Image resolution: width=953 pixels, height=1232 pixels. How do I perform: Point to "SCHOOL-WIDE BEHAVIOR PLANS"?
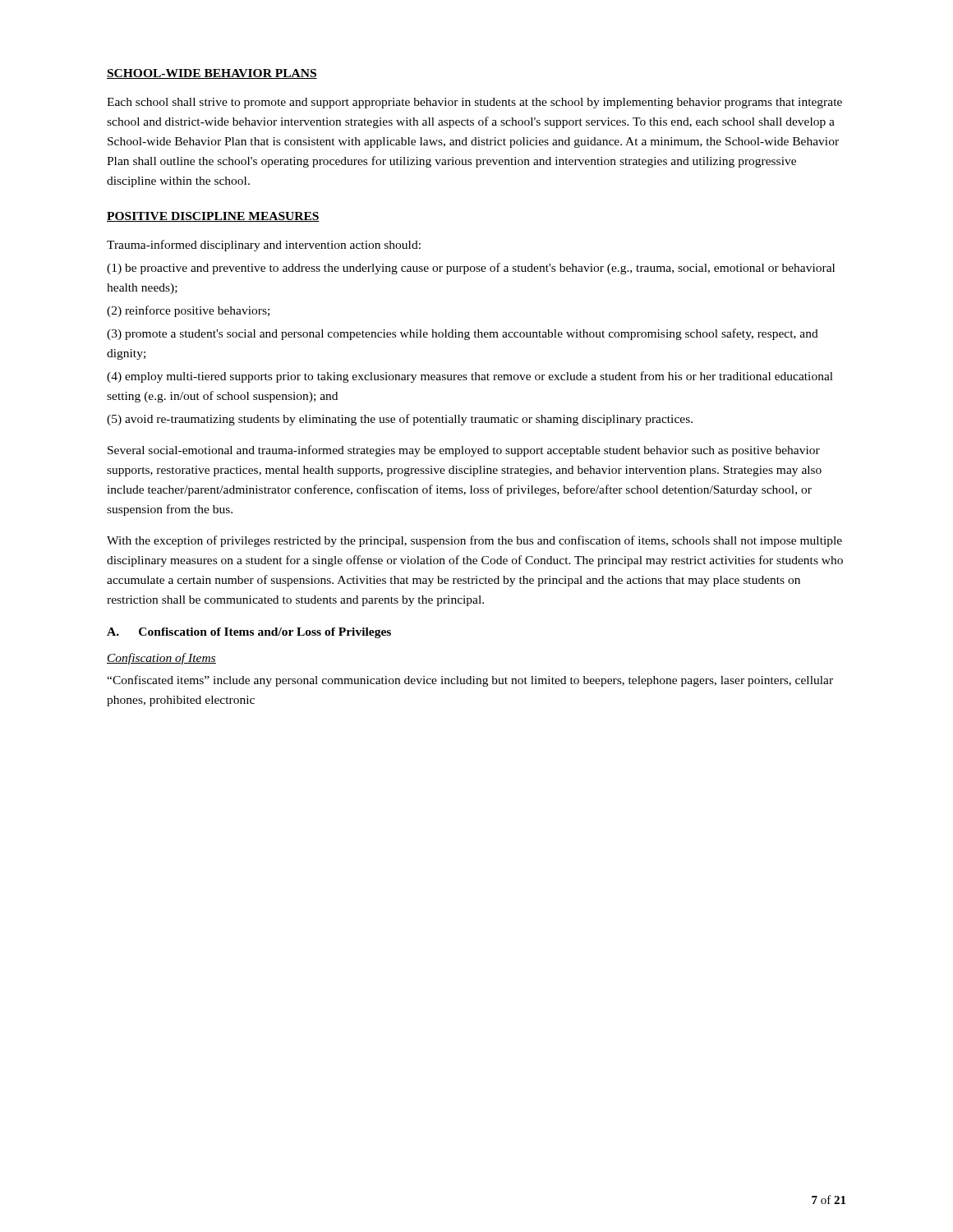[x=212, y=73]
